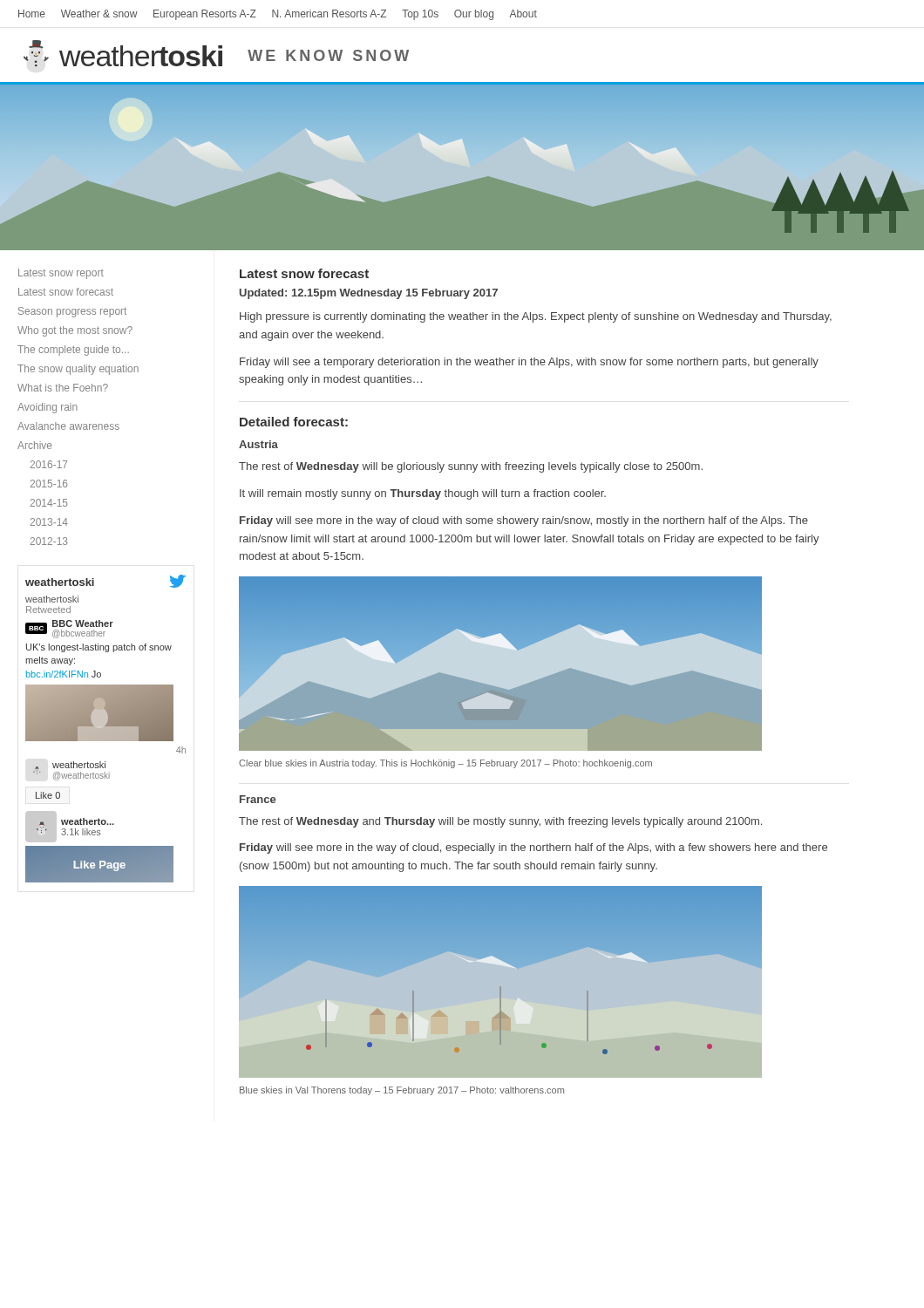This screenshot has width=924, height=1308.
Task: Point to the caption beginning "Clear blue skies in"
Action: (x=446, y=763)
